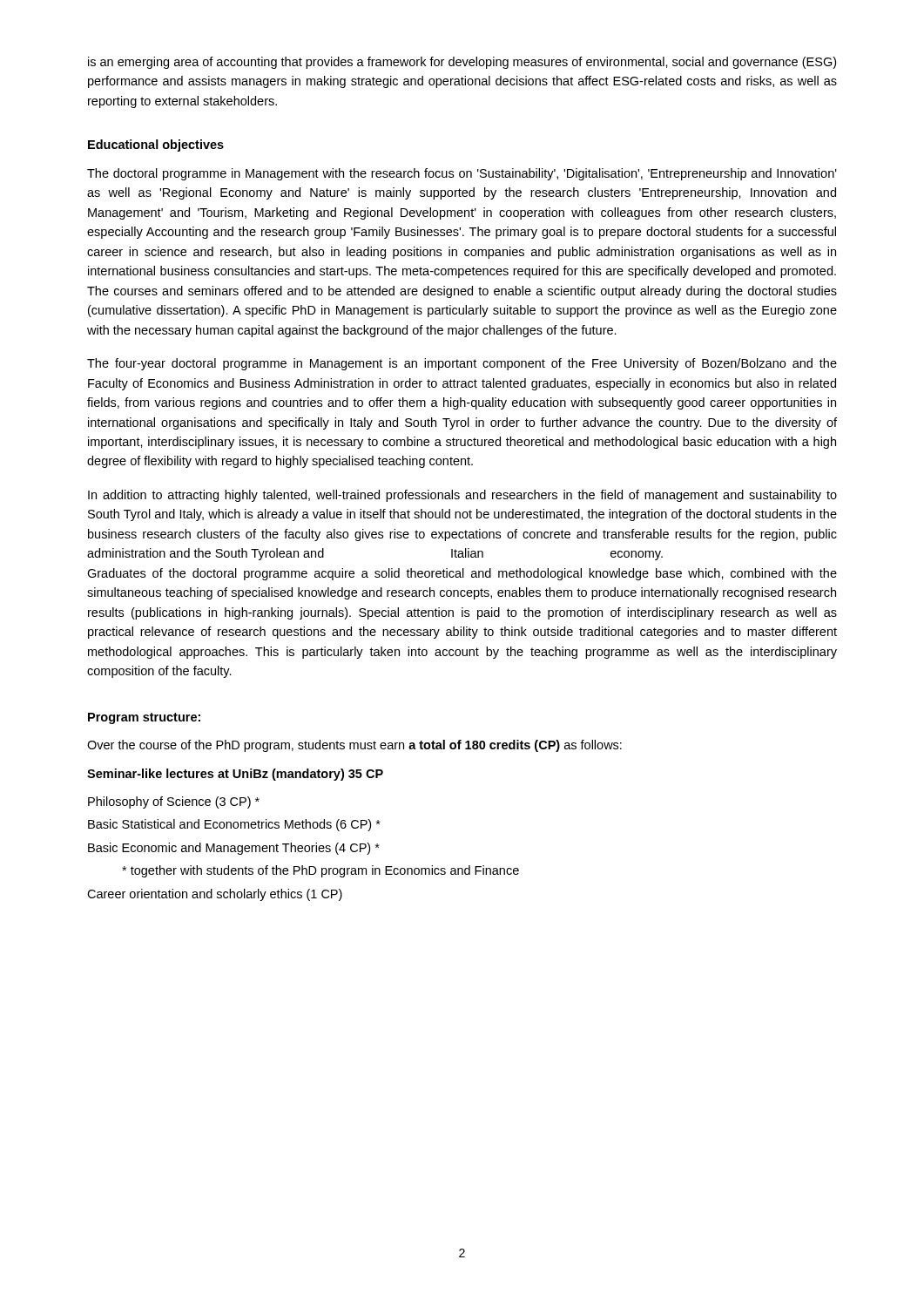This screenshot has height=1307, width=924.
Task: Select the text block with the text "is an emerging area of accounting that"
Action: [462, 81]
